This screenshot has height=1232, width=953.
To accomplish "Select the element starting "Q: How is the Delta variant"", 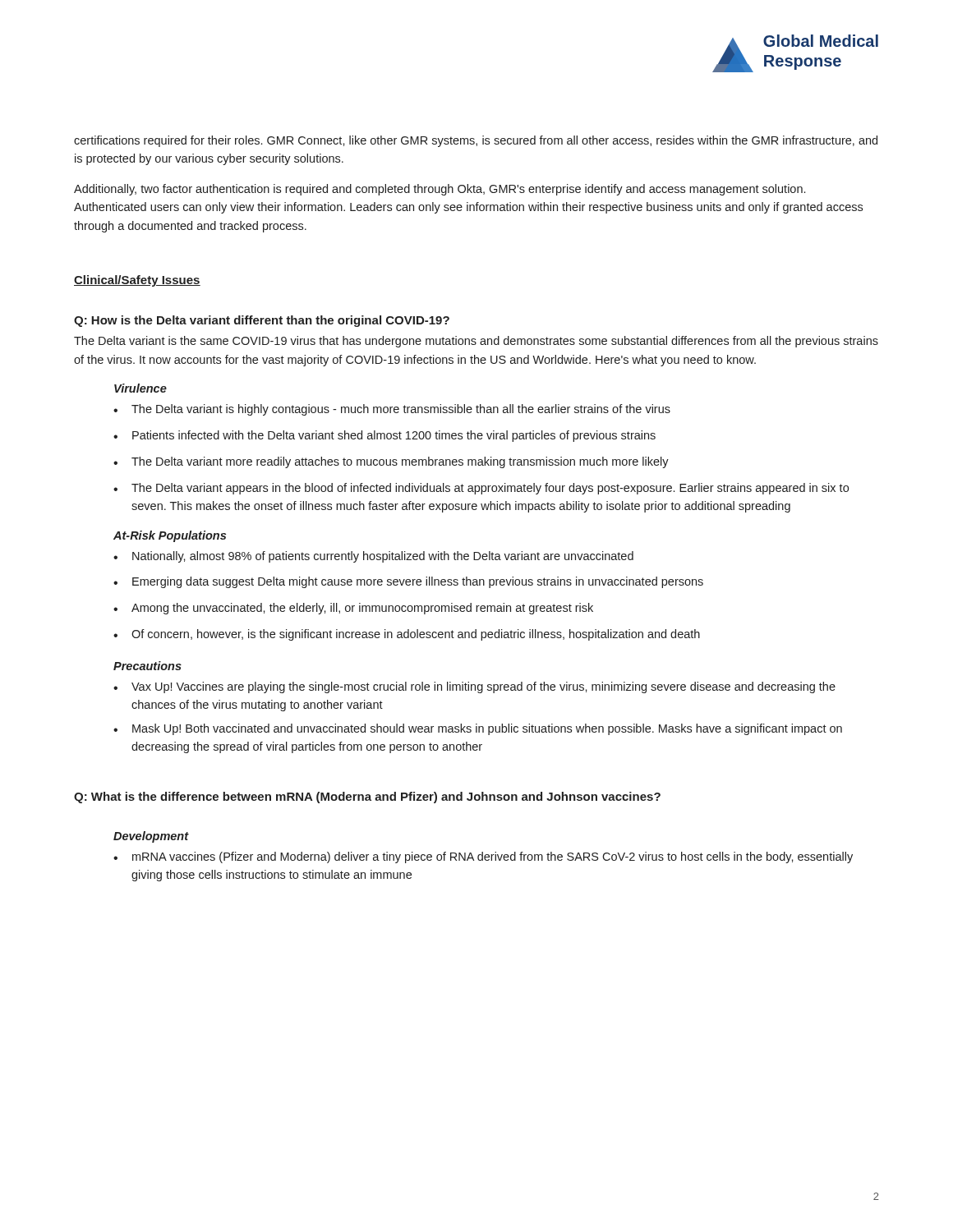I will (x=262, y=320).
